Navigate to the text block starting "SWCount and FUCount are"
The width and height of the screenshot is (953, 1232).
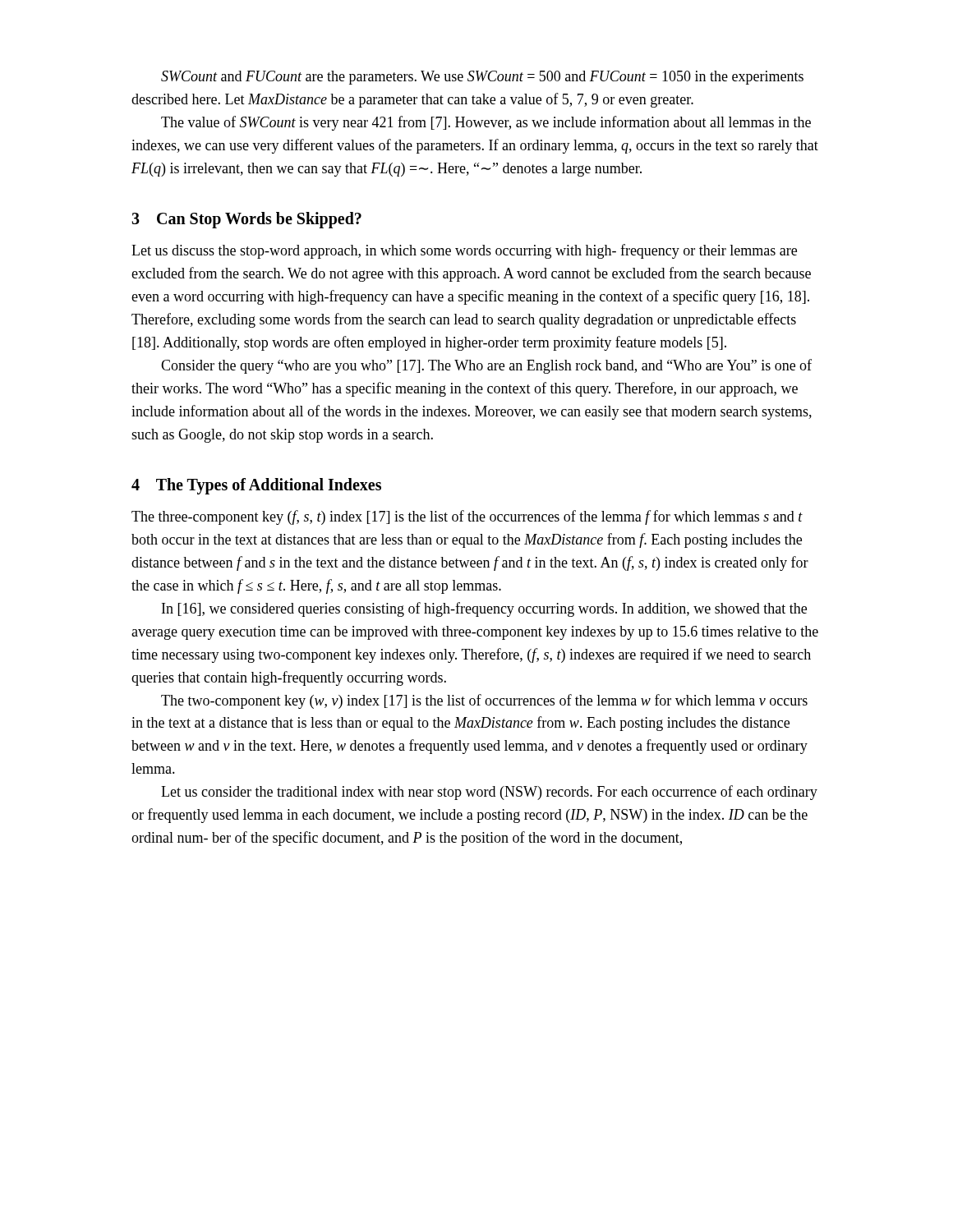click(476, 123)
